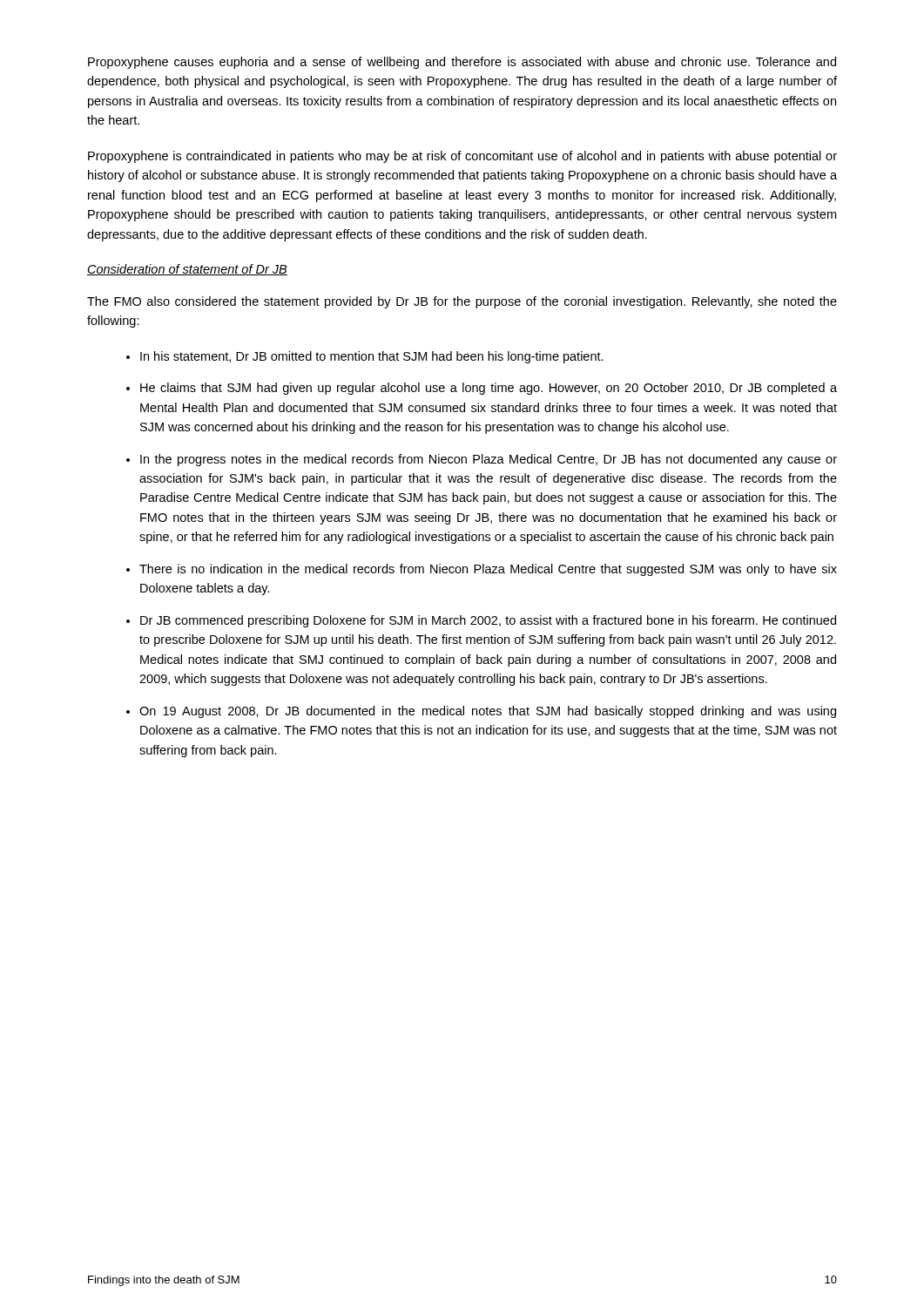This screenshot has height=1307, width=924.
Task: Locate the list item that says "There is no indication in the"
Action: pos(488,579)
